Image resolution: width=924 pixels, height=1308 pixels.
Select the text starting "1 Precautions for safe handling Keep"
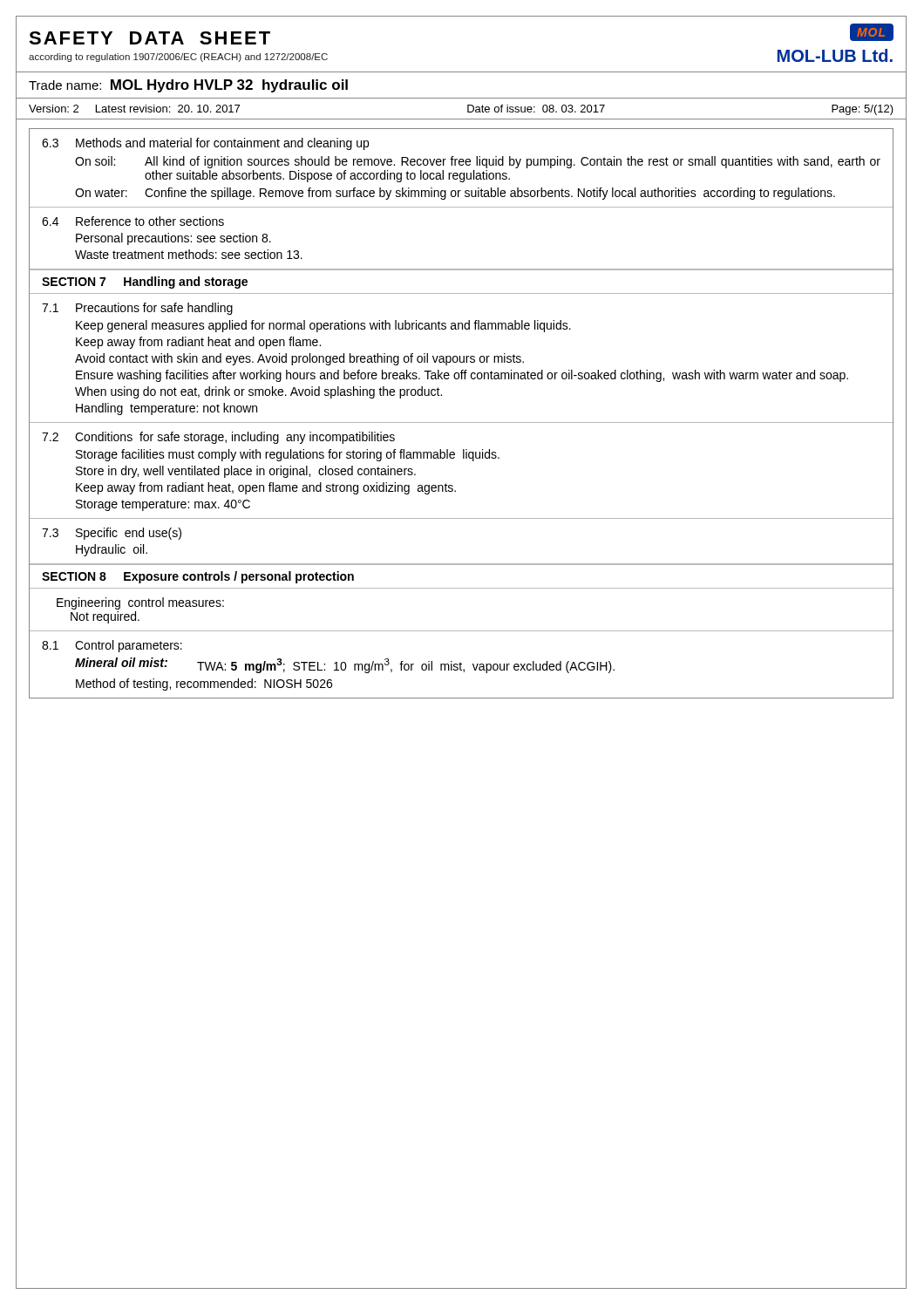(x=461, y=358)
